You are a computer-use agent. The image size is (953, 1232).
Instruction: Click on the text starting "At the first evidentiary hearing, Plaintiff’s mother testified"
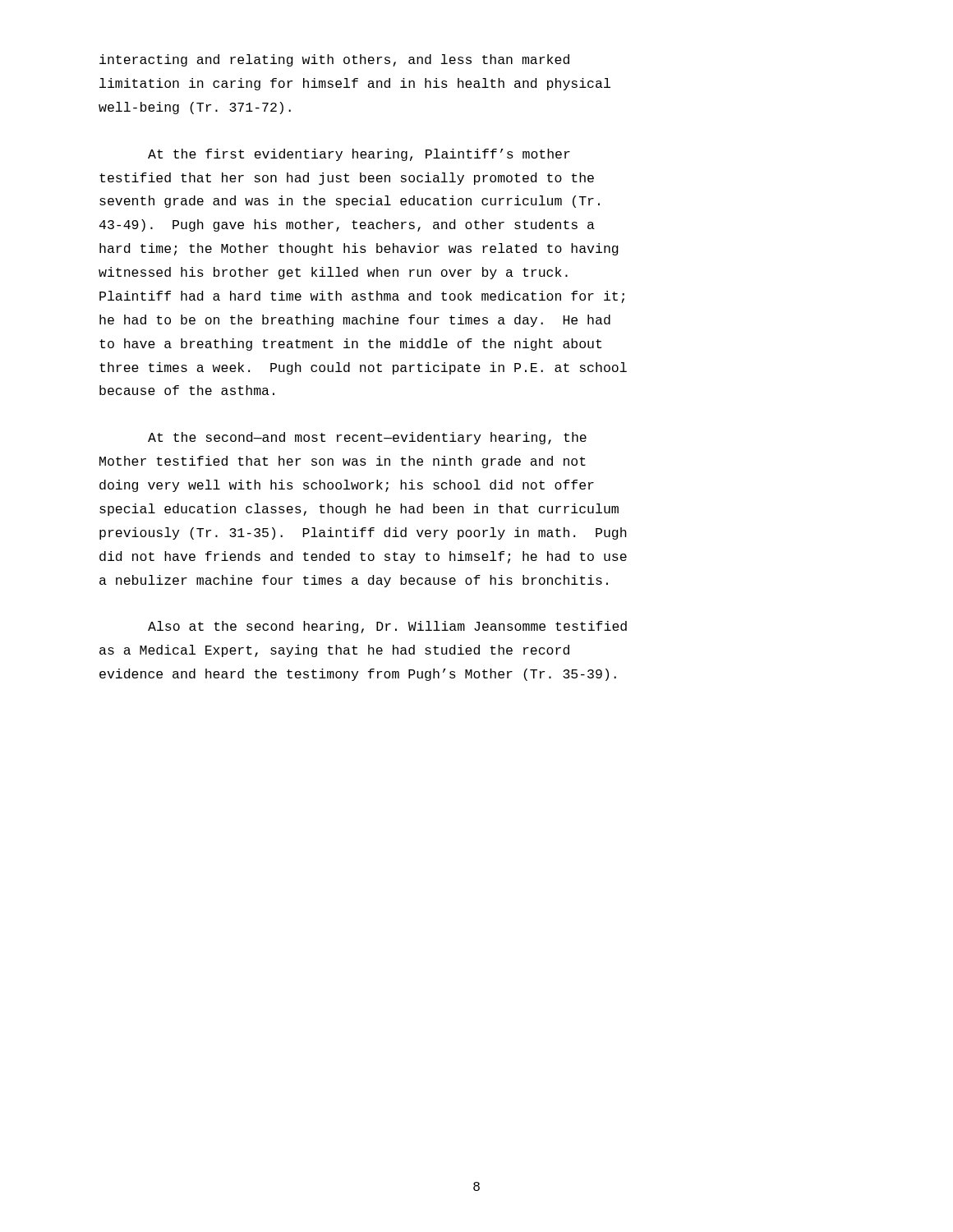click(363, 273)
